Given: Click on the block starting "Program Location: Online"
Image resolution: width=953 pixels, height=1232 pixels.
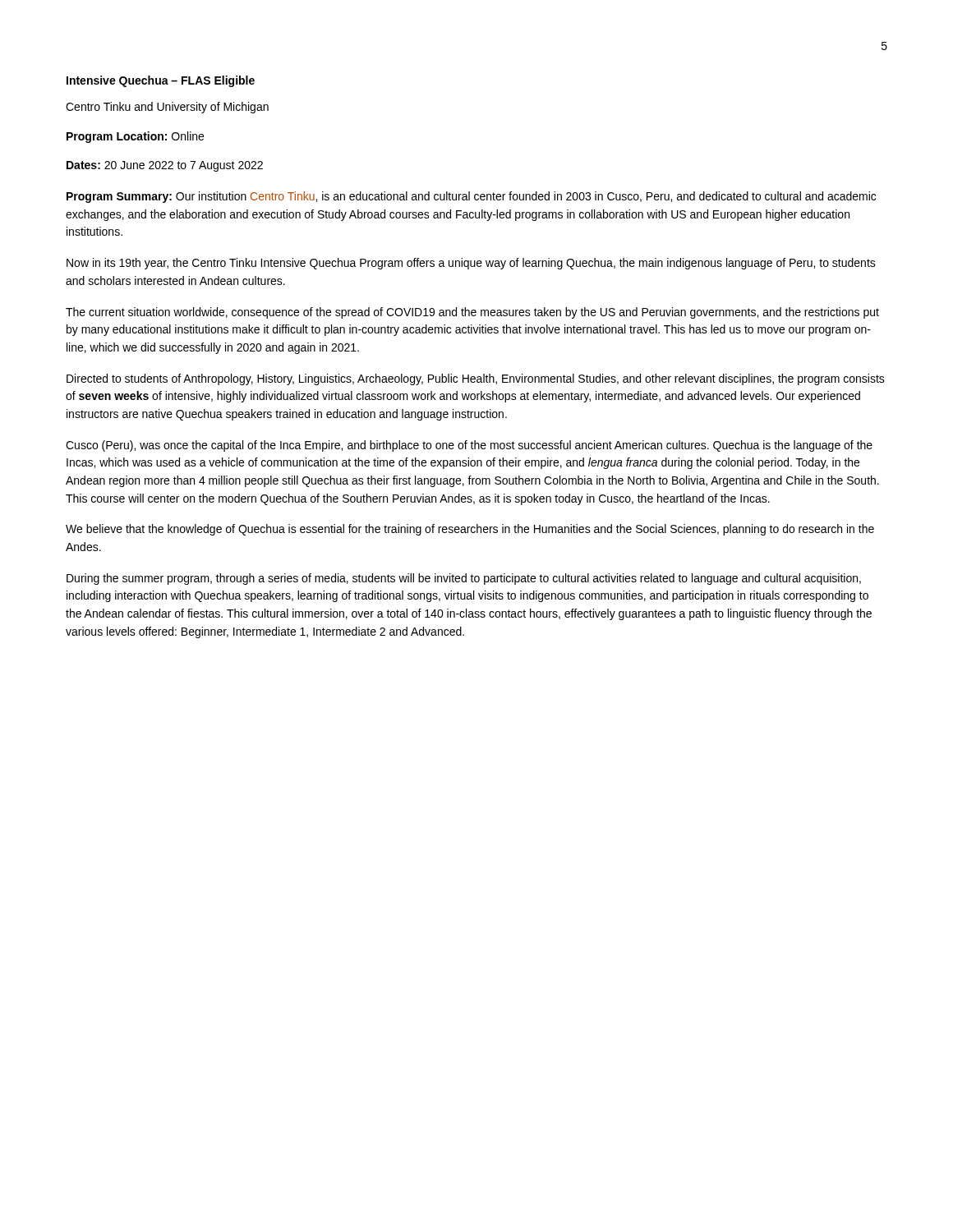Looking at the screenshot, I should point(135,136).
